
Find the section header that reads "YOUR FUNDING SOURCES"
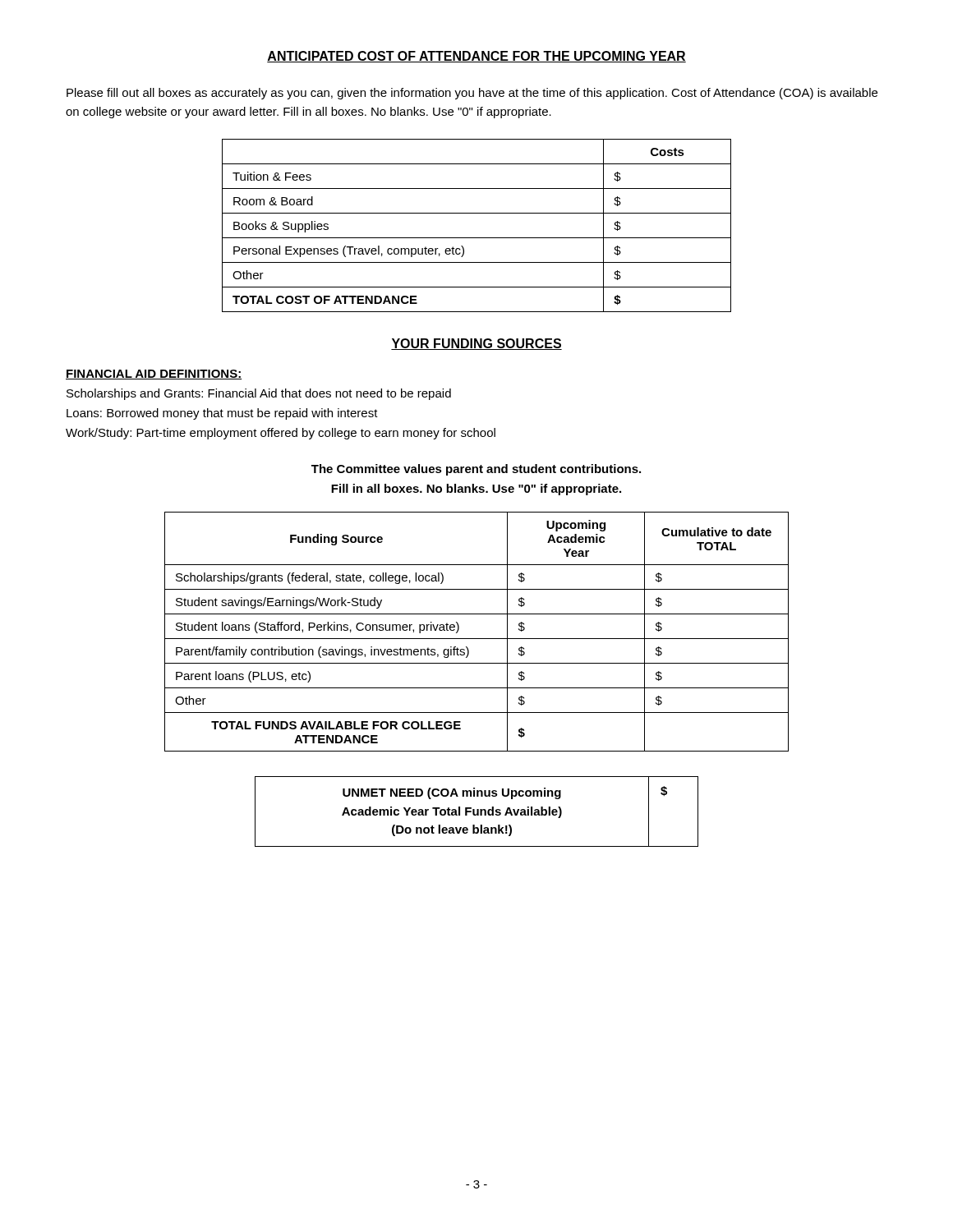pos(476,344)
